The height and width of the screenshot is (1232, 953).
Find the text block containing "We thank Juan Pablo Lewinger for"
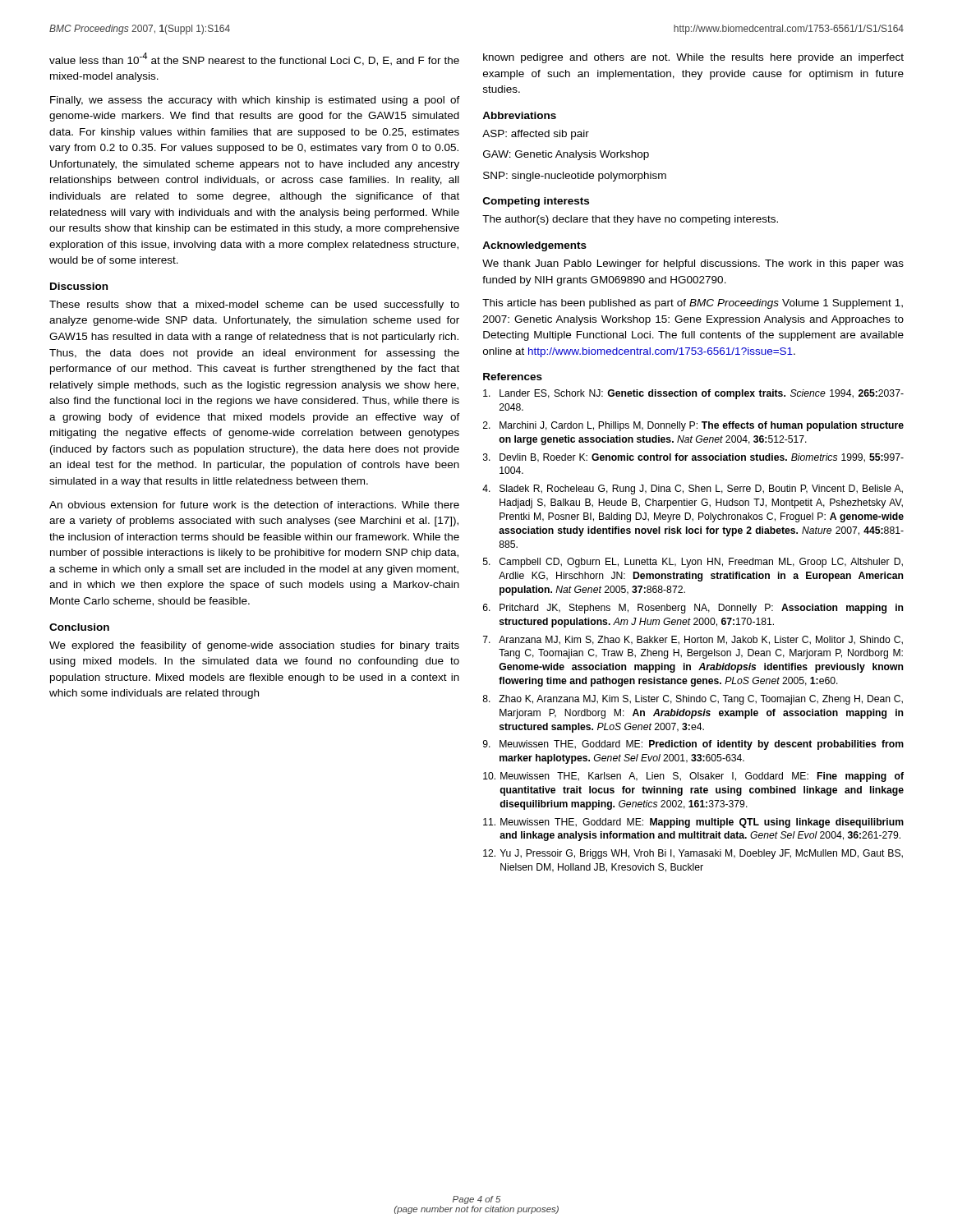pyautogui.click(x=693, y=271)
